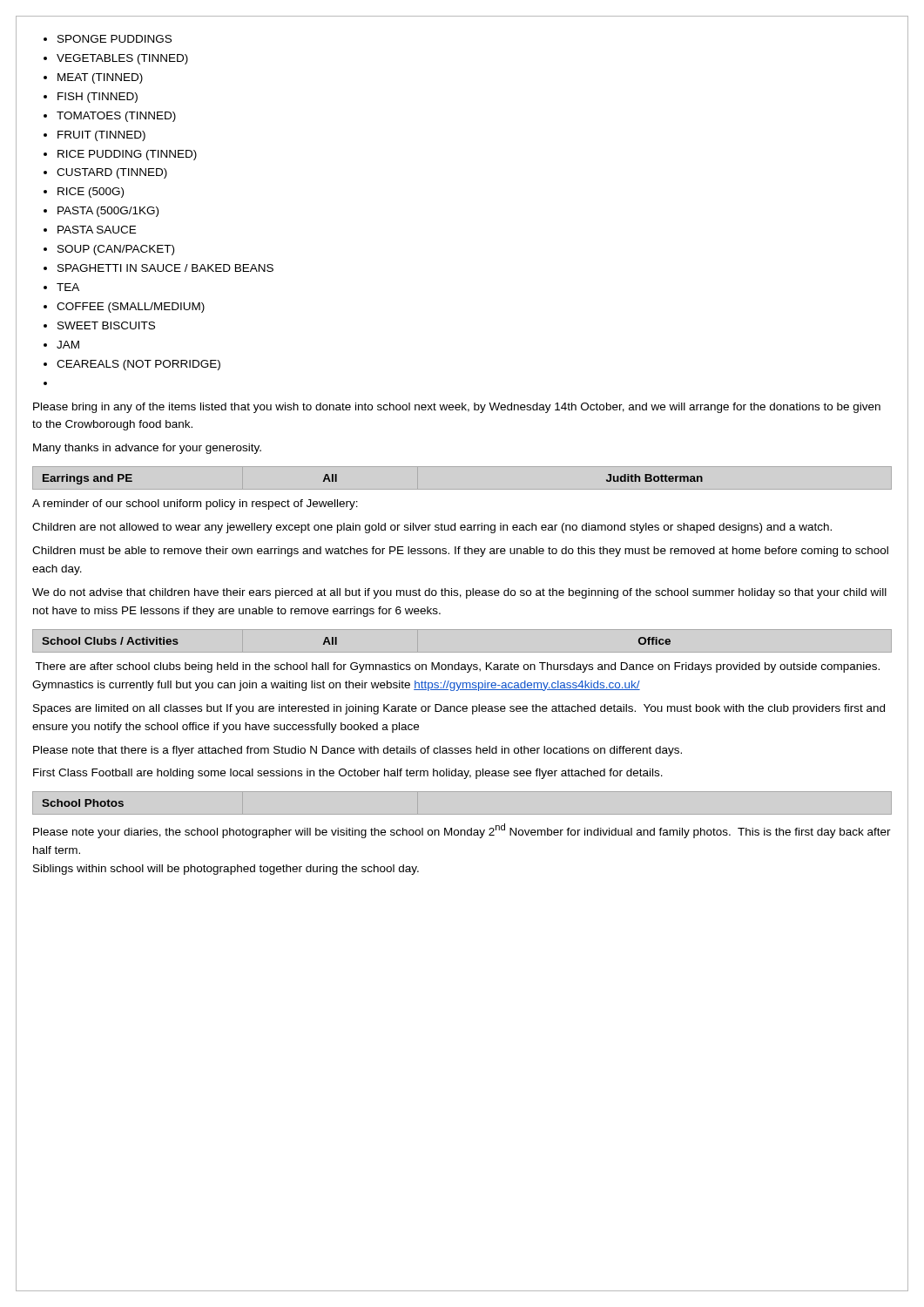
Task: Find the list item that reads "PASTA (500G/1KG)"
Action: 108,212
